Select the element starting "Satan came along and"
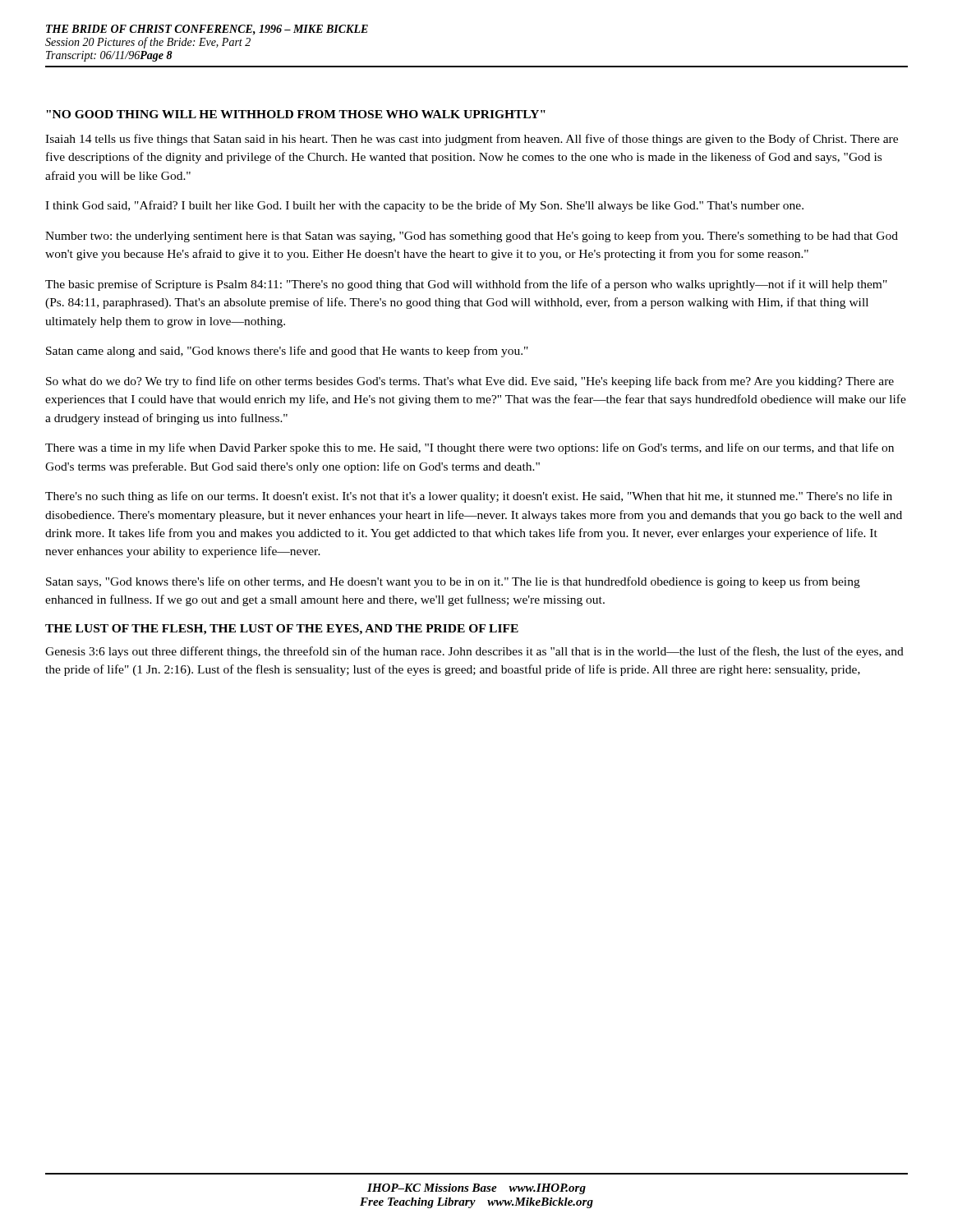 coord(287,350)
